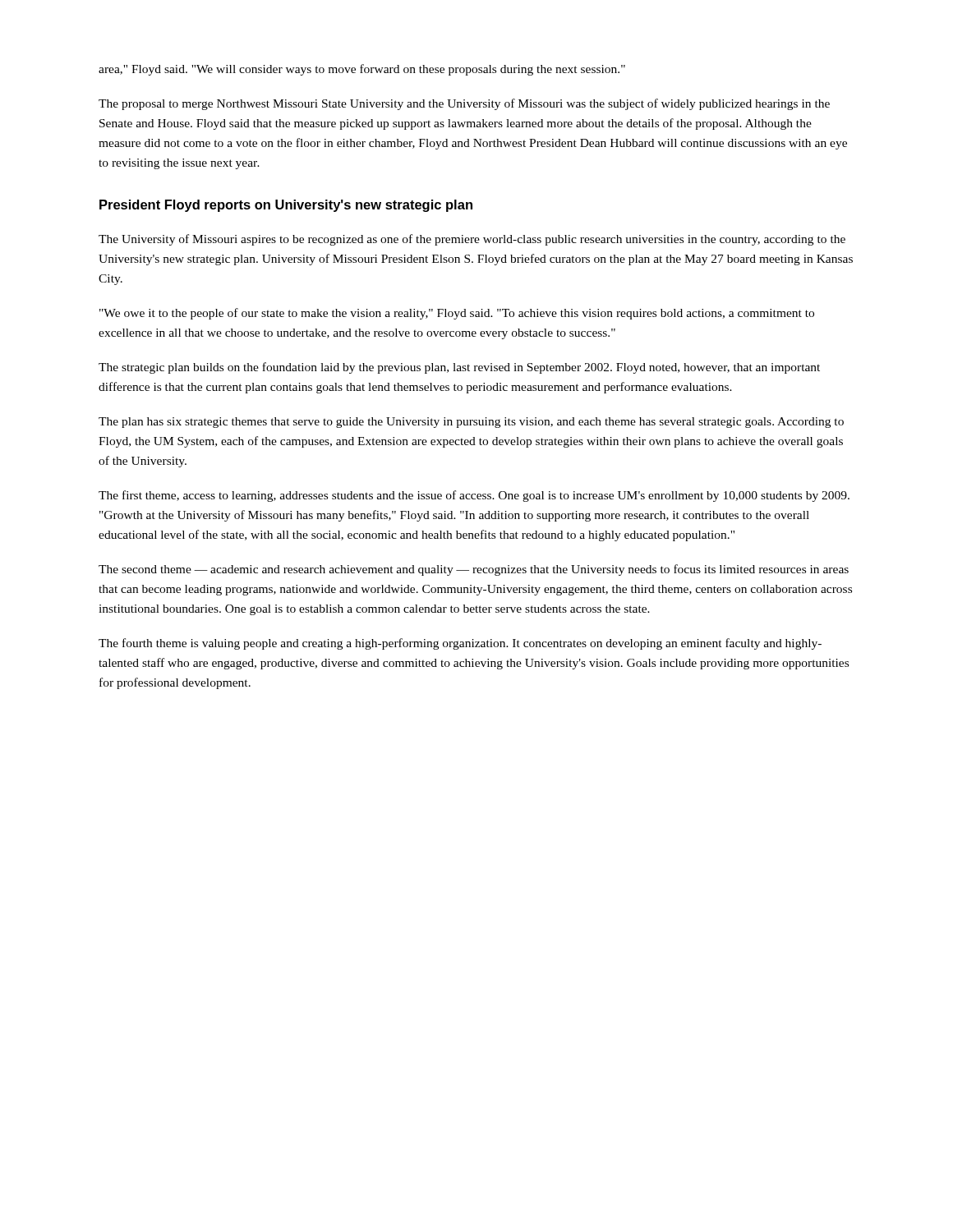Find the element starting "President Floyd reports on University's"
Image resolution: width=953 pixels, height=1232 pixels.
(x=286, y=205)
